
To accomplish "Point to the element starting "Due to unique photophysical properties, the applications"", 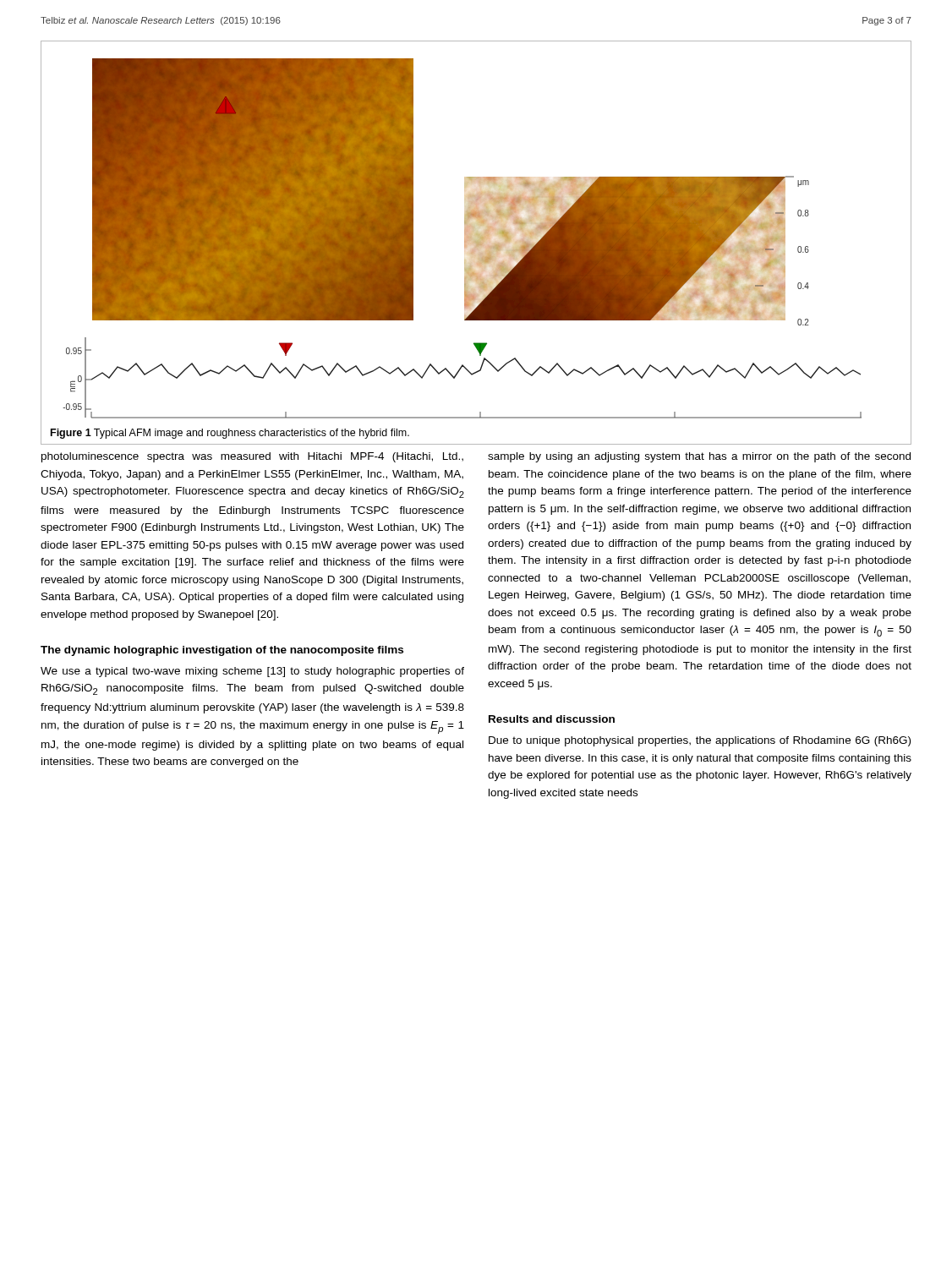I will (700, 766).
